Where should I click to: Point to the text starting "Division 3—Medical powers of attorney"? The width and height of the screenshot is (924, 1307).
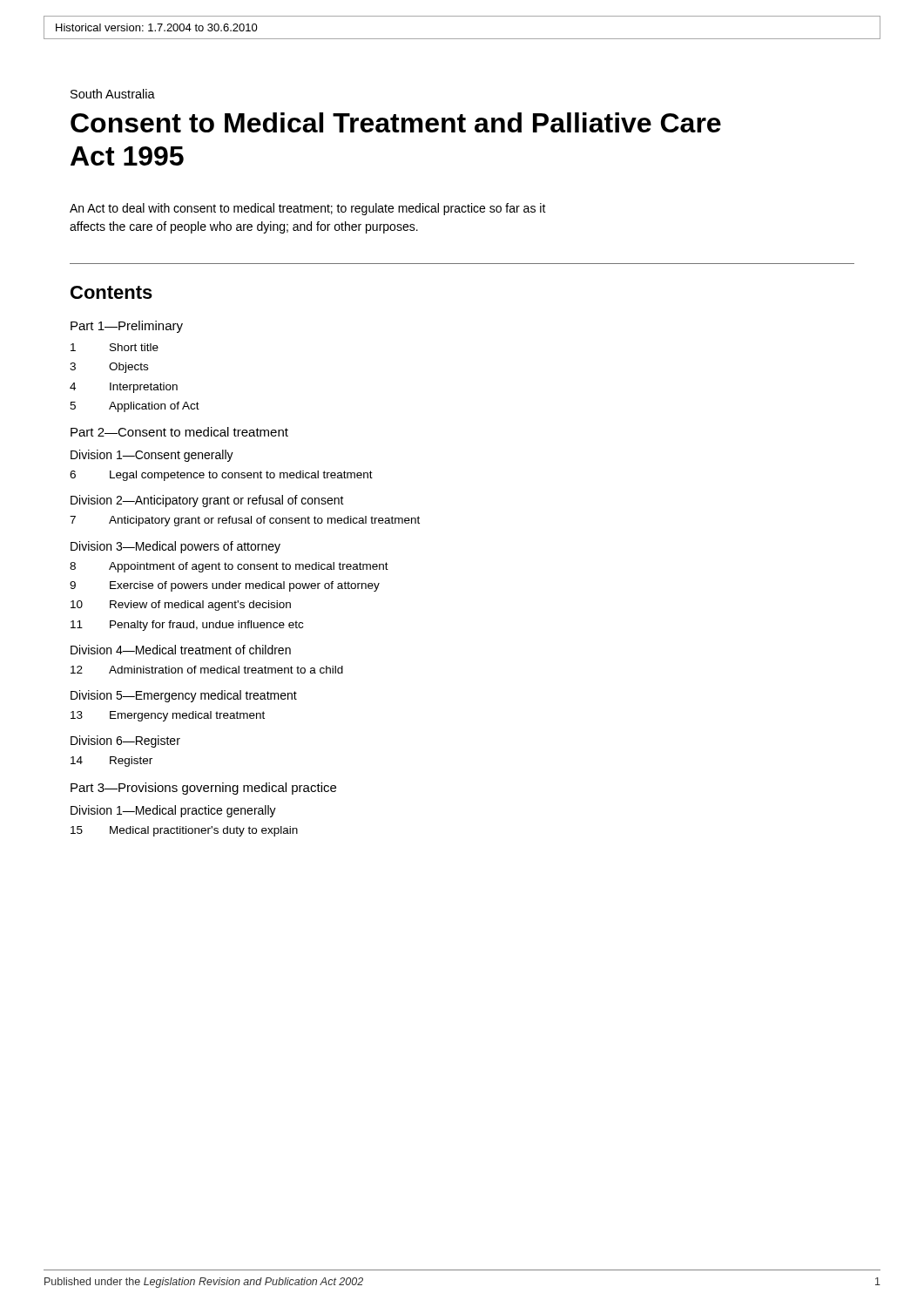[175, 546]
